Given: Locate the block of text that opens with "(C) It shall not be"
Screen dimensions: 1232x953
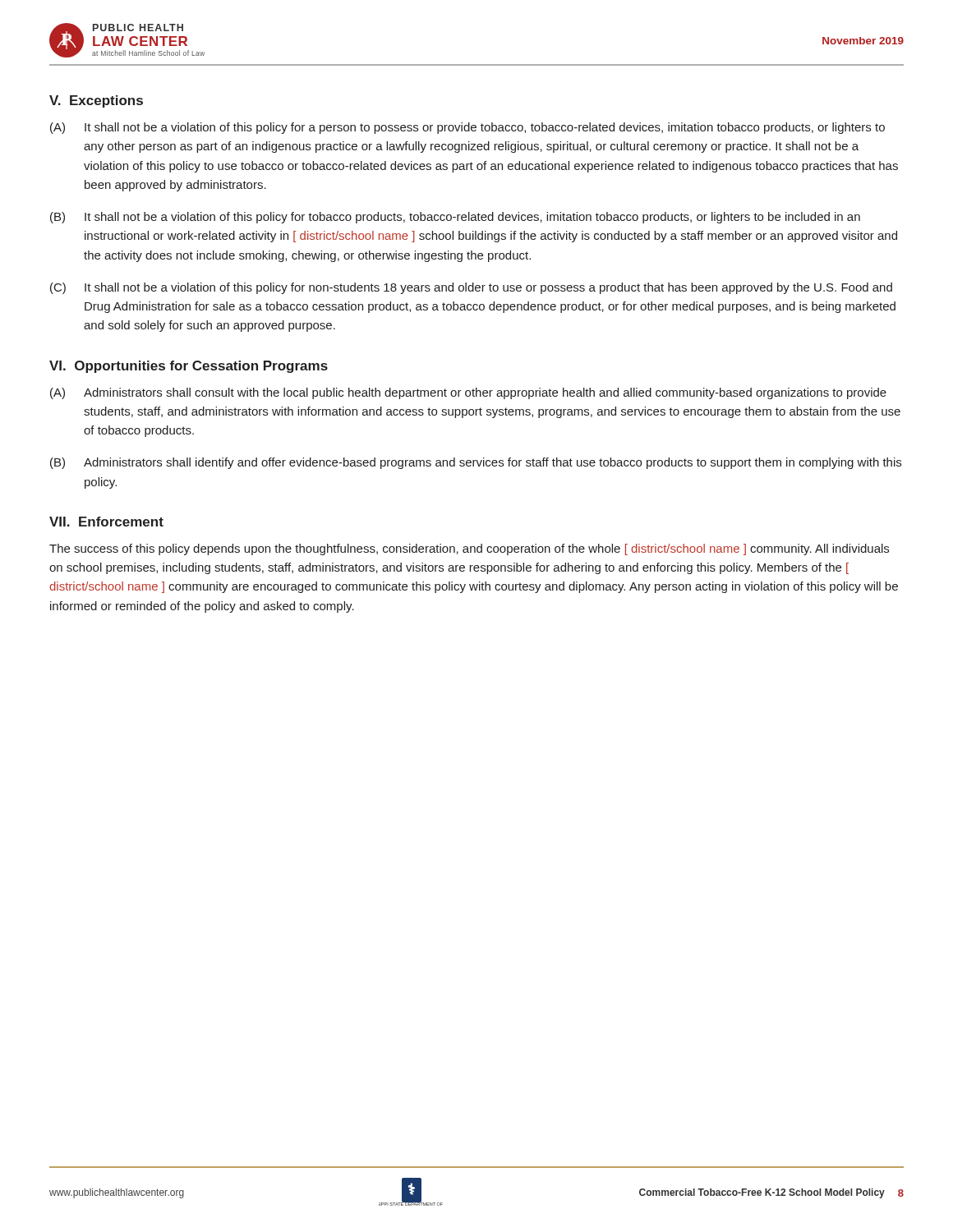Looking at the screenshot, I should (x=476, y=306).
